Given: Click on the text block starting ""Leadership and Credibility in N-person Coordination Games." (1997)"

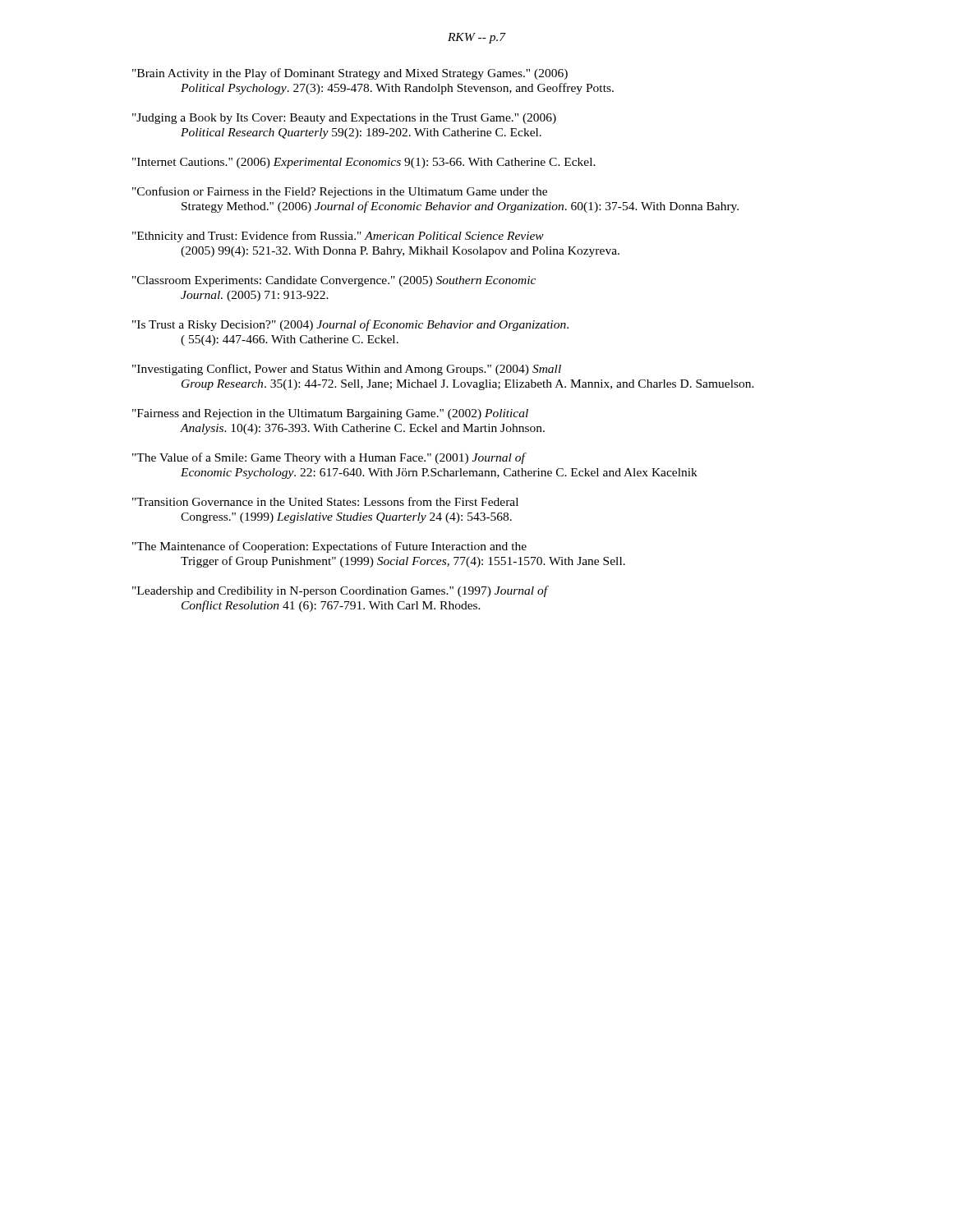Looking at the screenshot, I should coord(476,598).
